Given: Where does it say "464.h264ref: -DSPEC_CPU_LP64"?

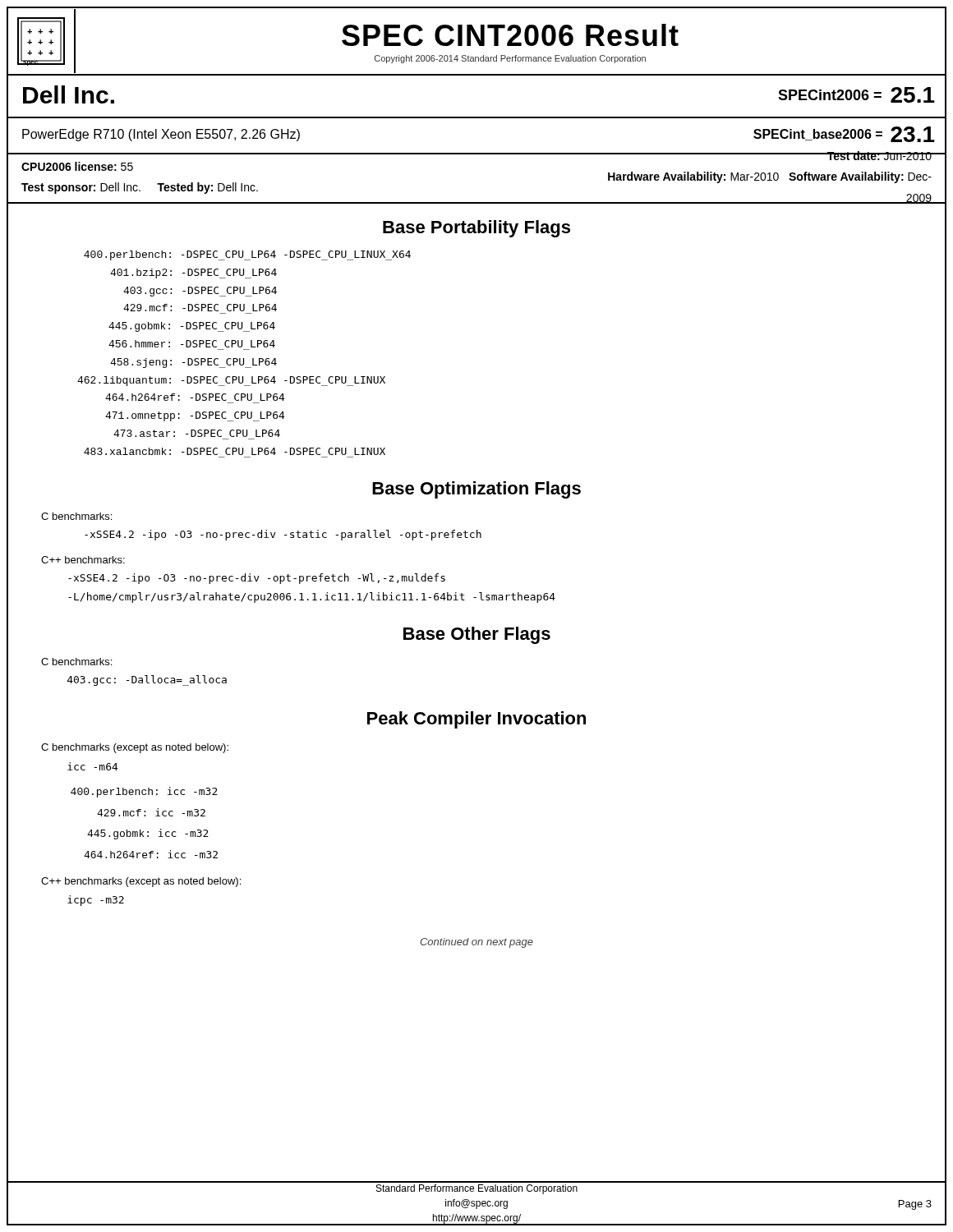Looking at the screenshot, I should [x=195, y=398].
